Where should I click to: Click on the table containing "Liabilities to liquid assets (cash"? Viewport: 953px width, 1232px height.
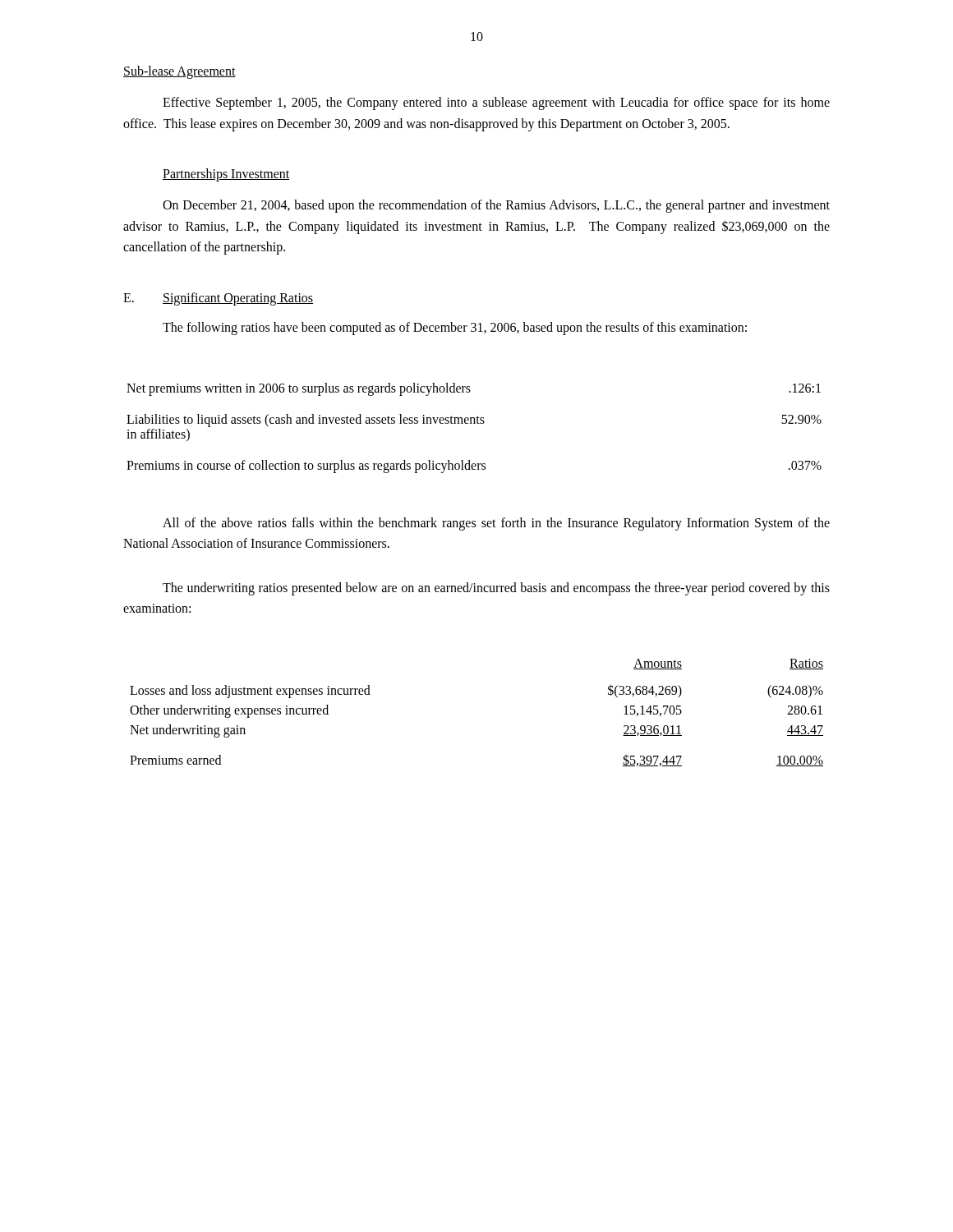tap(476, 427)
